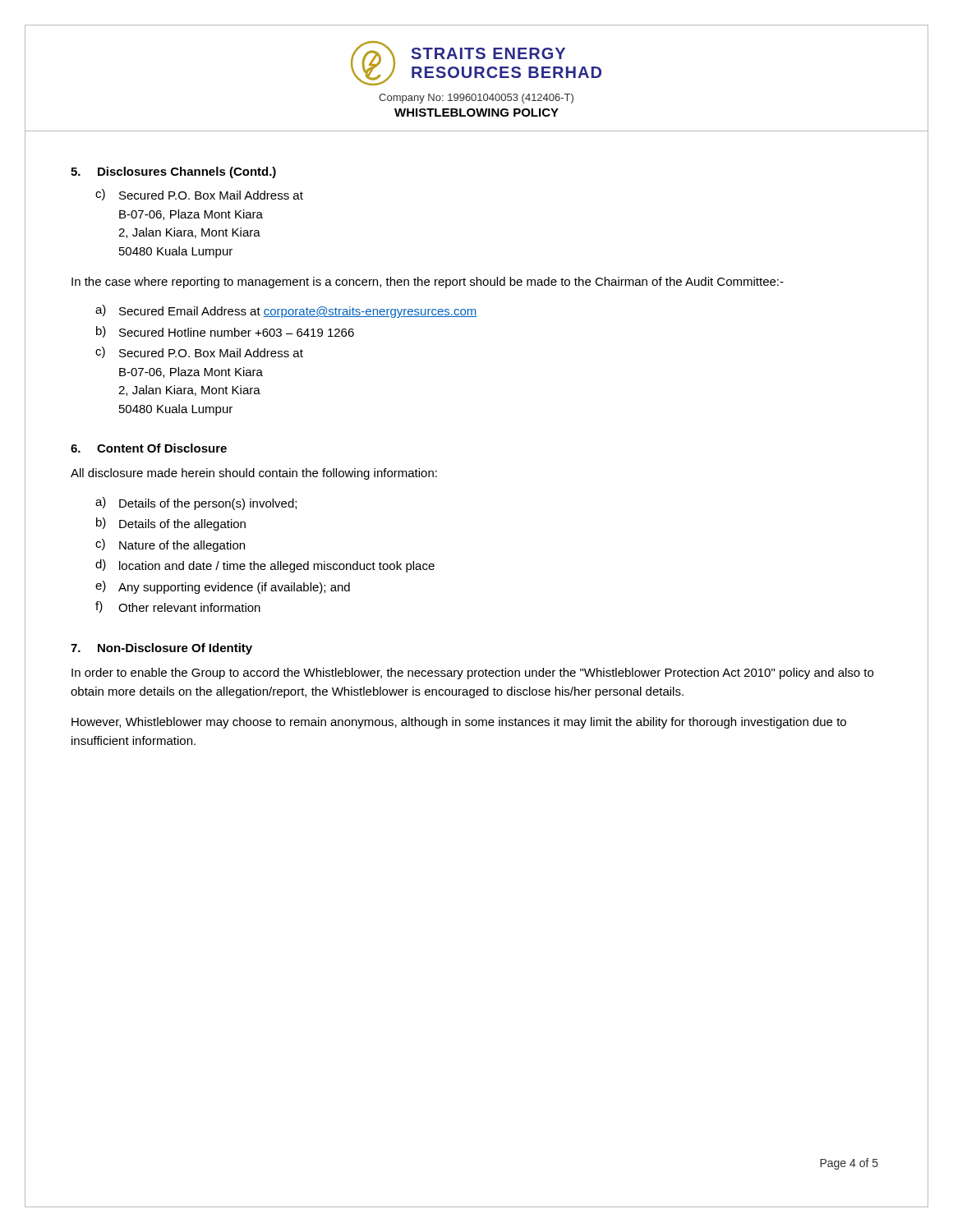The width and height of the screenshot is (953, 1232).
Task: Click on the list item with the text "a) Details of the person(s)"
Action: pos(197,503)
